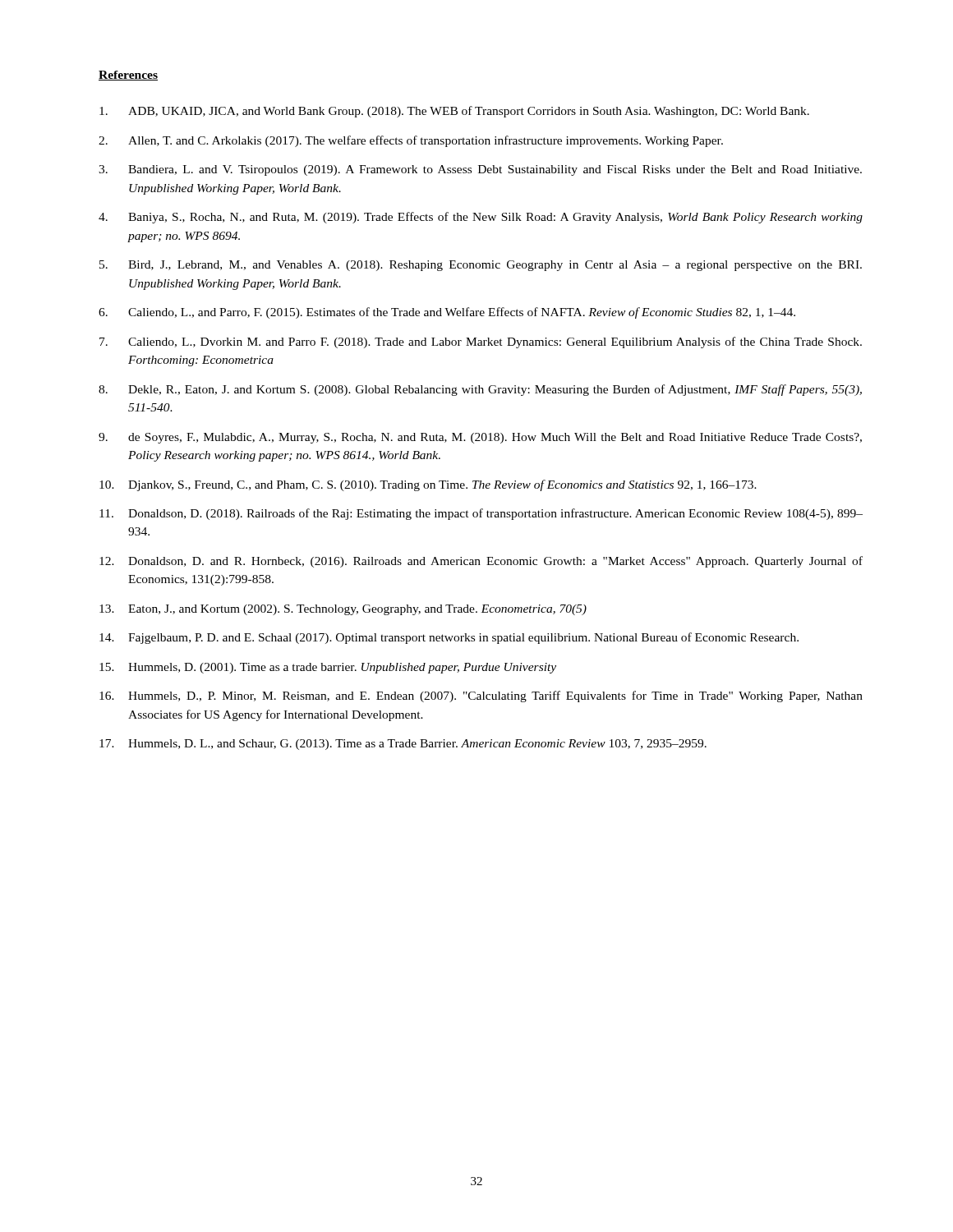
Task: Find the text block starting "6. Caliendo, L., and"
Action: (481, 312)
